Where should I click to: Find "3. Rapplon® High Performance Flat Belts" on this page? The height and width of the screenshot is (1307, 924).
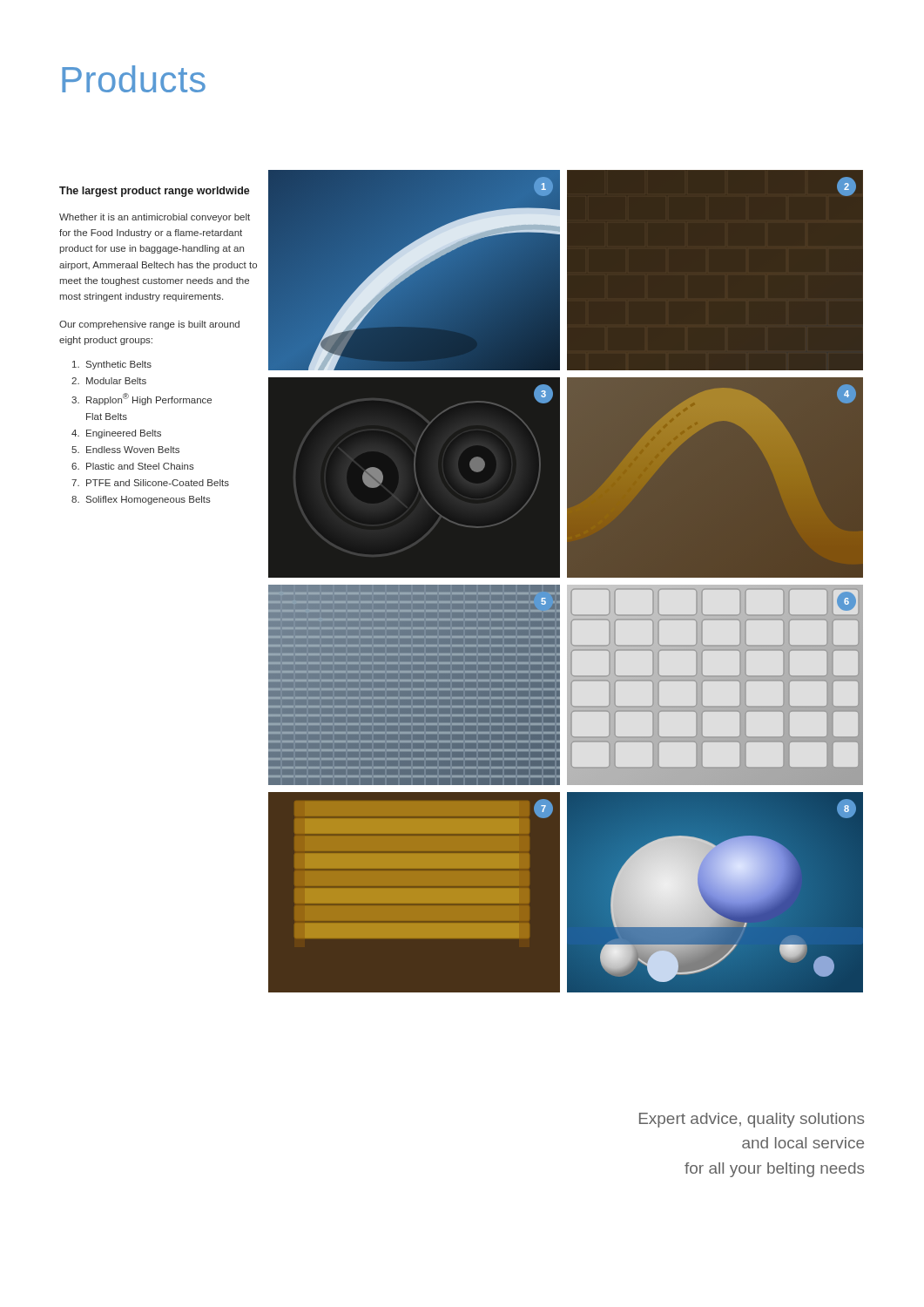pyautogui.click(x=142, y=407)
